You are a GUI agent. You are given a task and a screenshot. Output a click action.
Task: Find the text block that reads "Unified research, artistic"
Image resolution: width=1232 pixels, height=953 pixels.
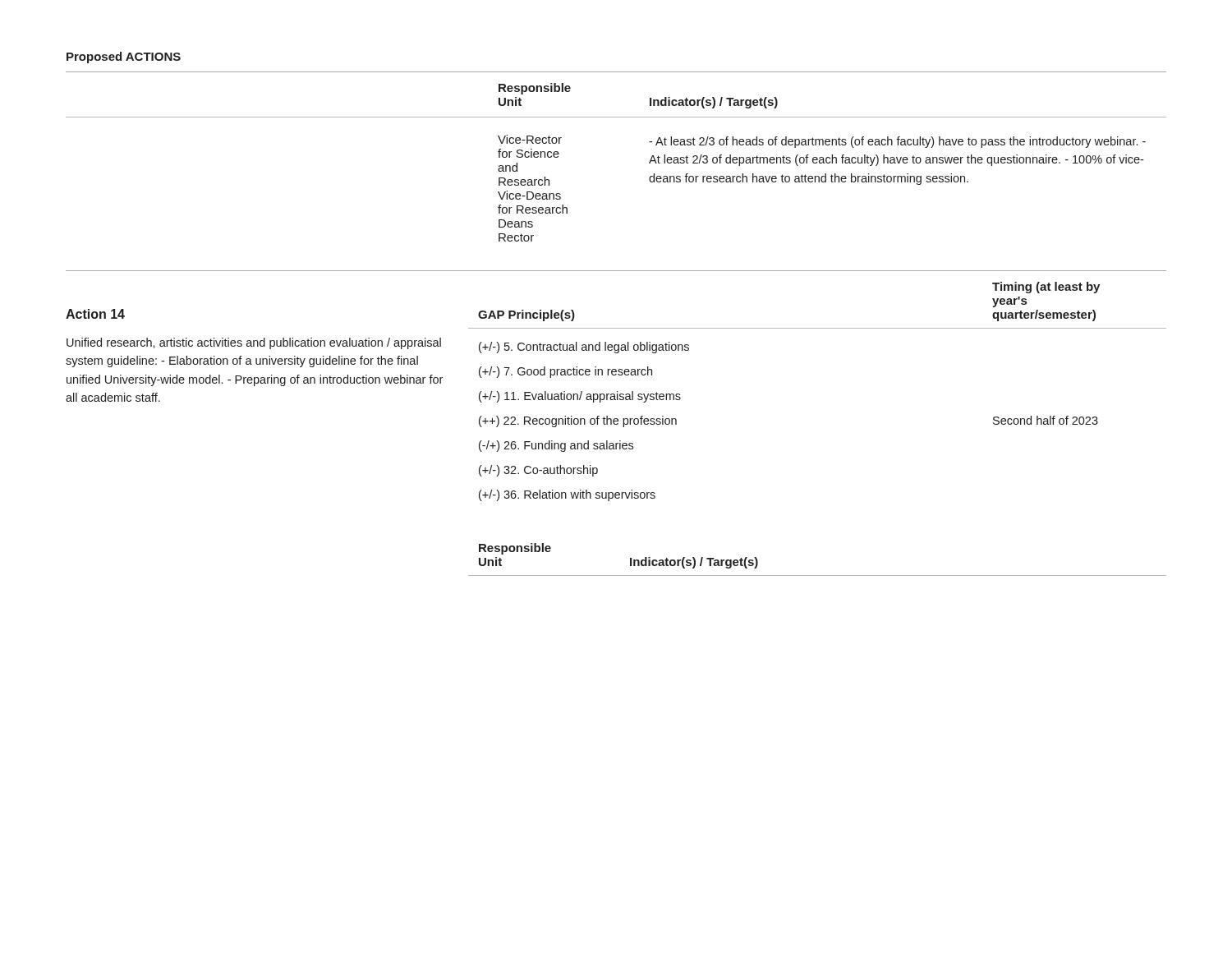[254, 370]
